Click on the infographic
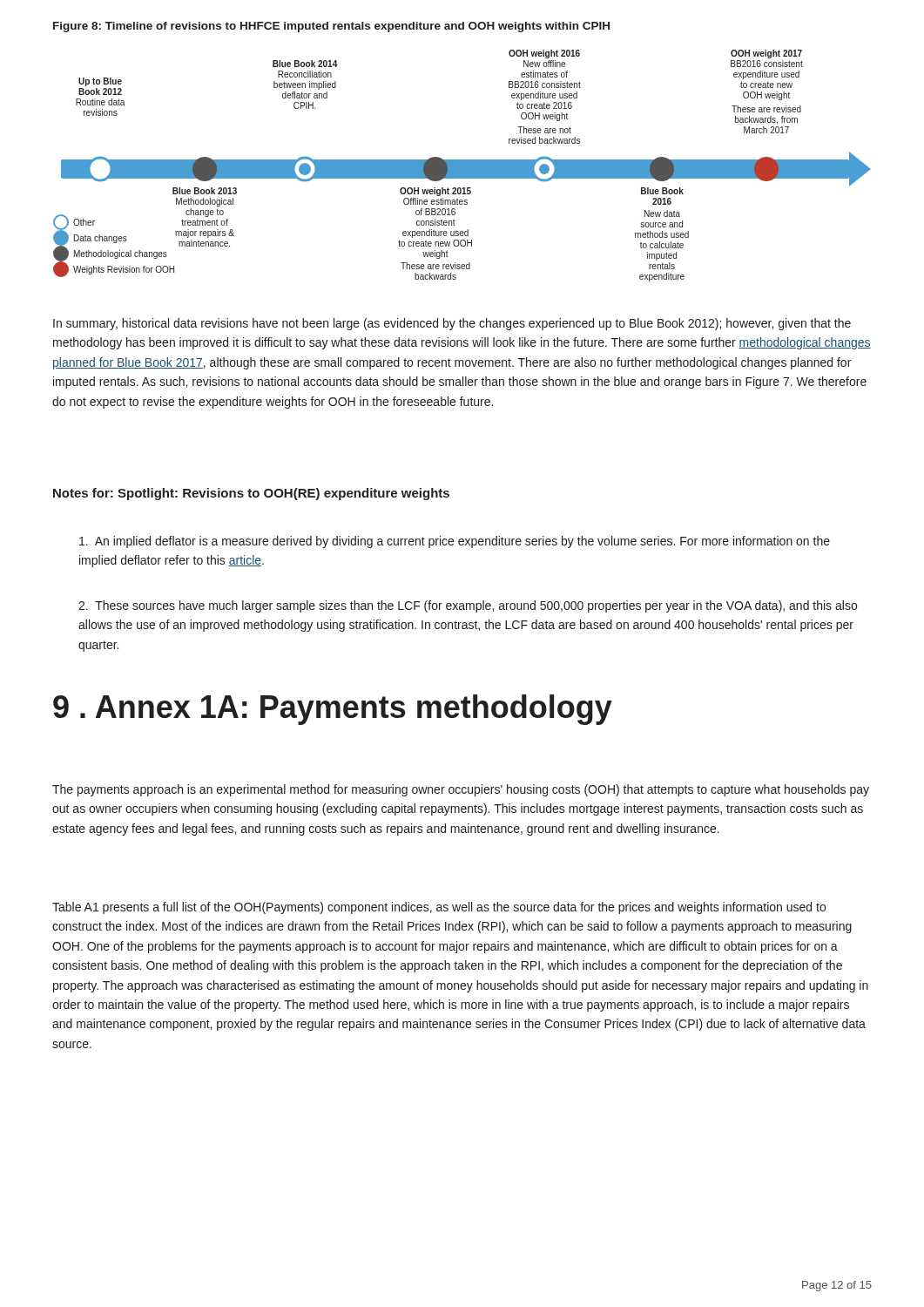Viewport: 924px width, 1307px height. tap(462, 174)
